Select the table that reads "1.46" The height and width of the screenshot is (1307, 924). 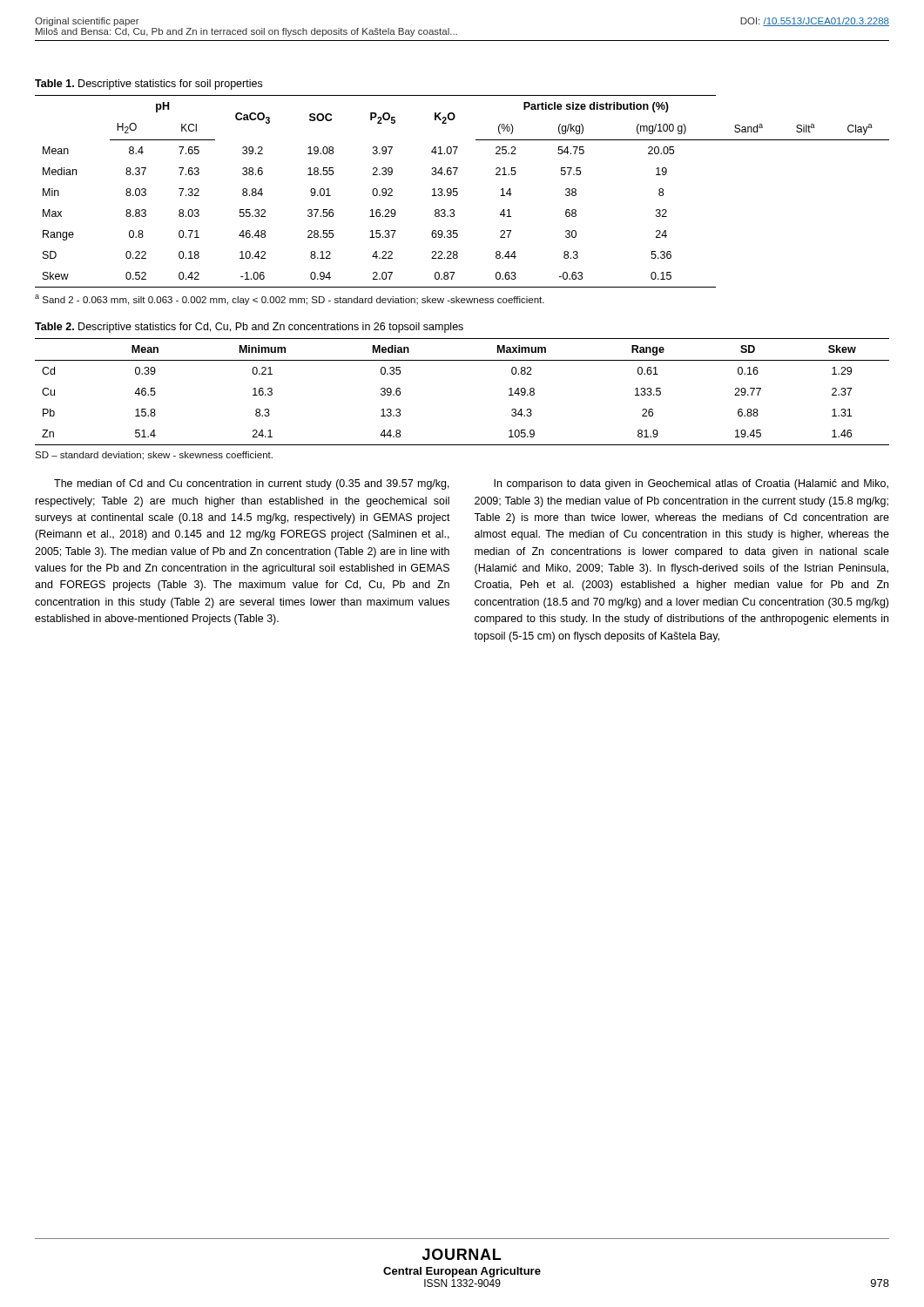[462, 392]
